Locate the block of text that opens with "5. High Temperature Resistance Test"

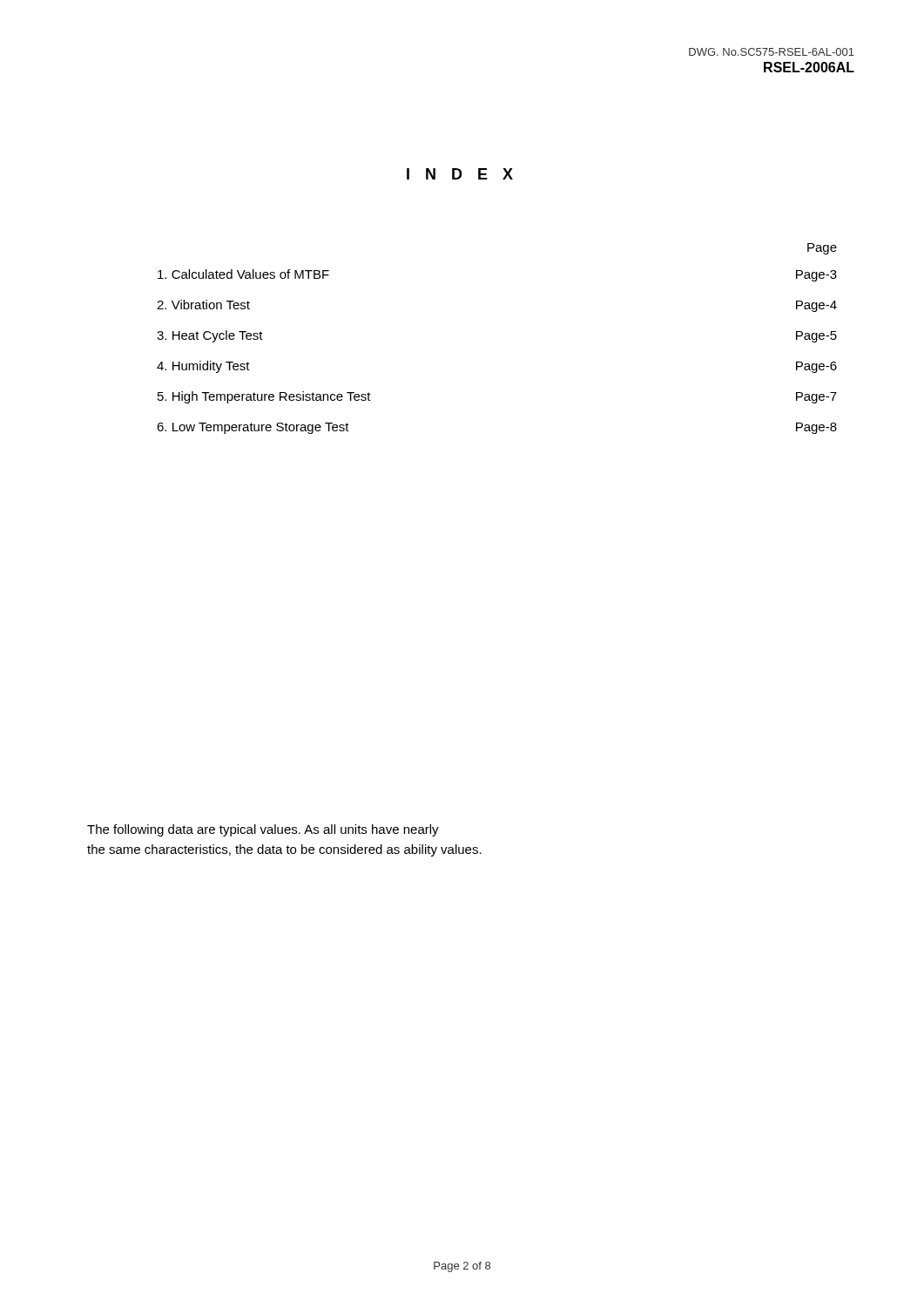click(265, 397)
